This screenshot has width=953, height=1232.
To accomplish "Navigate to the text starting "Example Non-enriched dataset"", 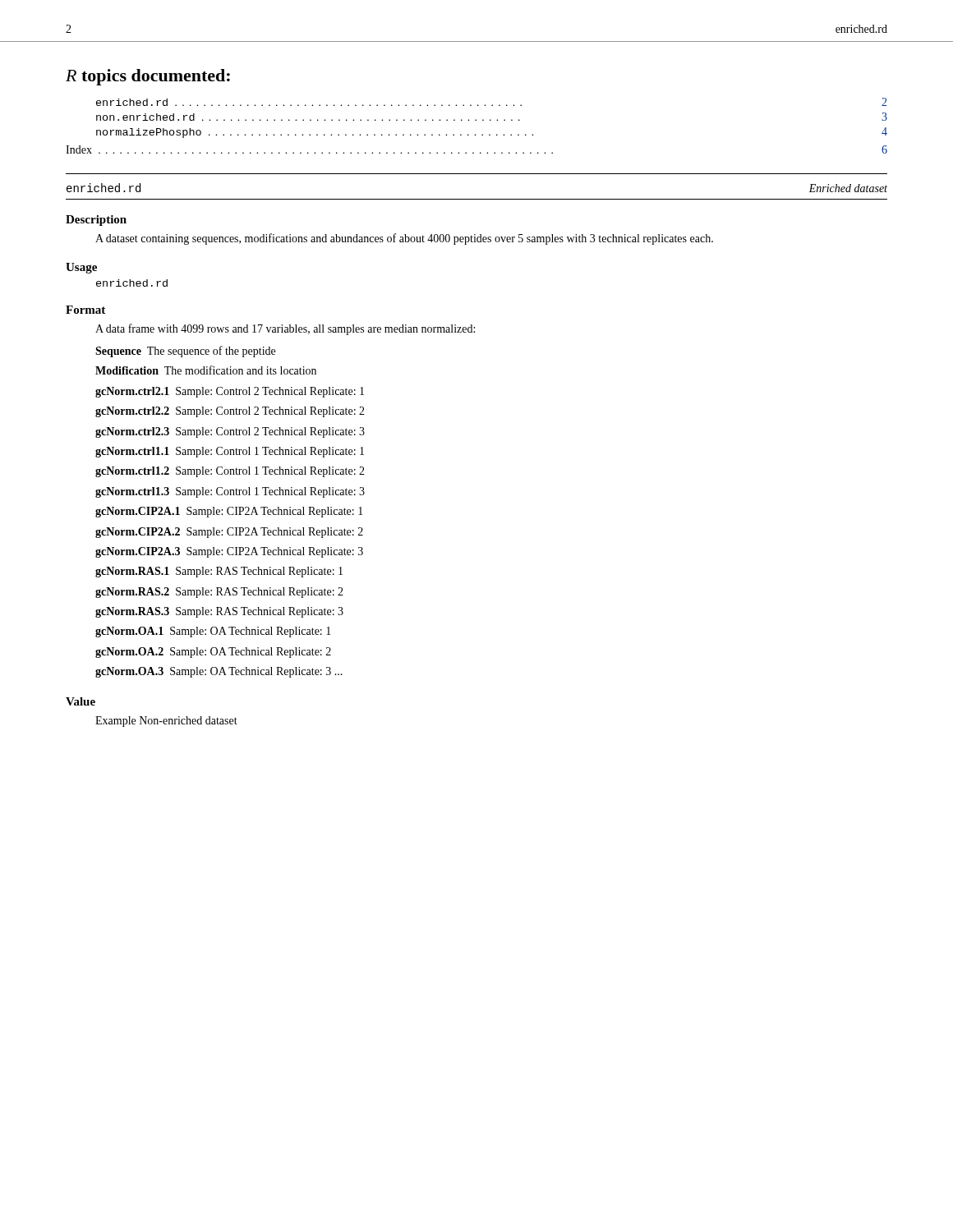I will [x=166, y=720].
